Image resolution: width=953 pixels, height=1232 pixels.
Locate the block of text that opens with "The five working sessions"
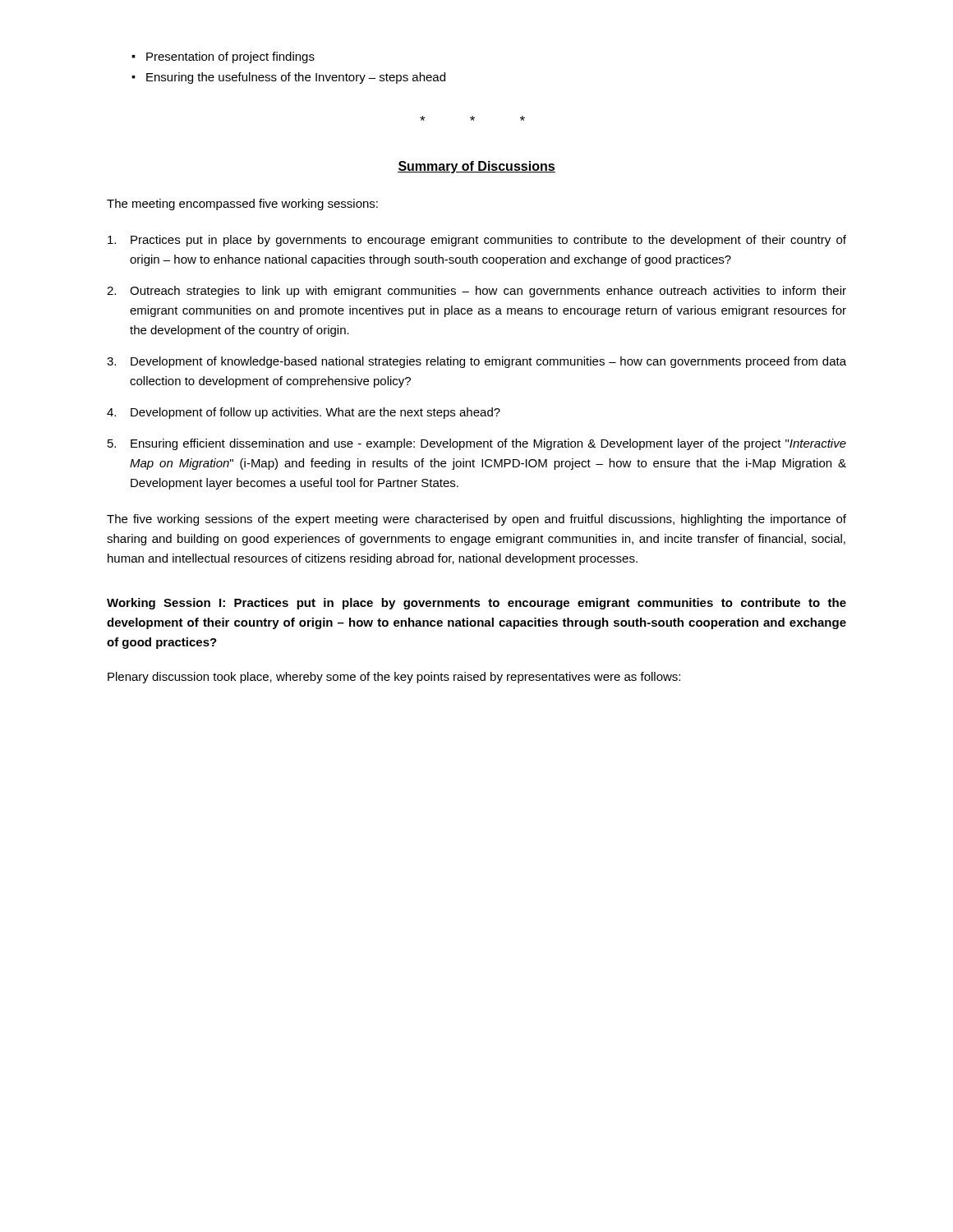pos(476,538)
